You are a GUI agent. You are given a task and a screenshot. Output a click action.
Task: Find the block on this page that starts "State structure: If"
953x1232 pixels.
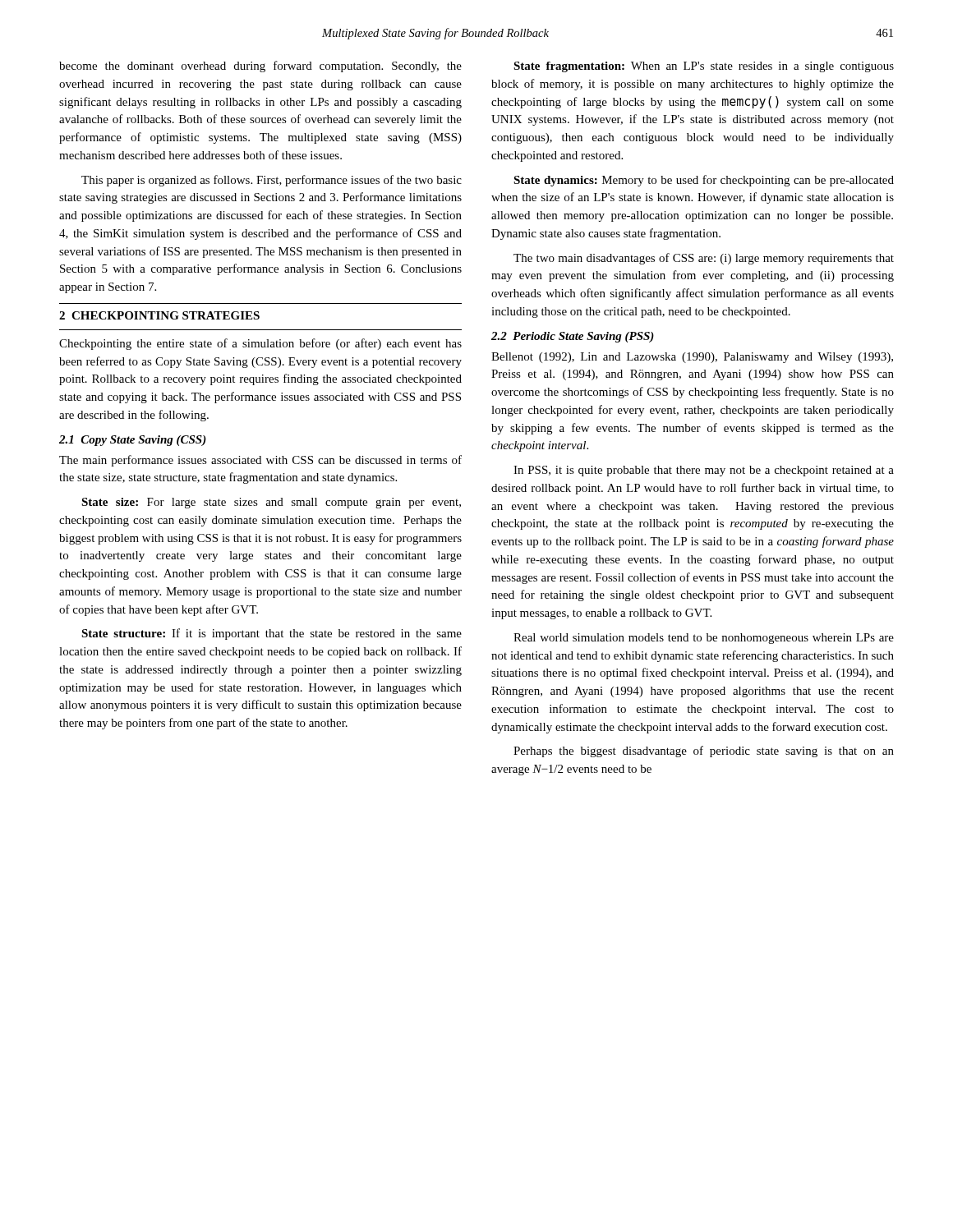click(x=260, y=679)
